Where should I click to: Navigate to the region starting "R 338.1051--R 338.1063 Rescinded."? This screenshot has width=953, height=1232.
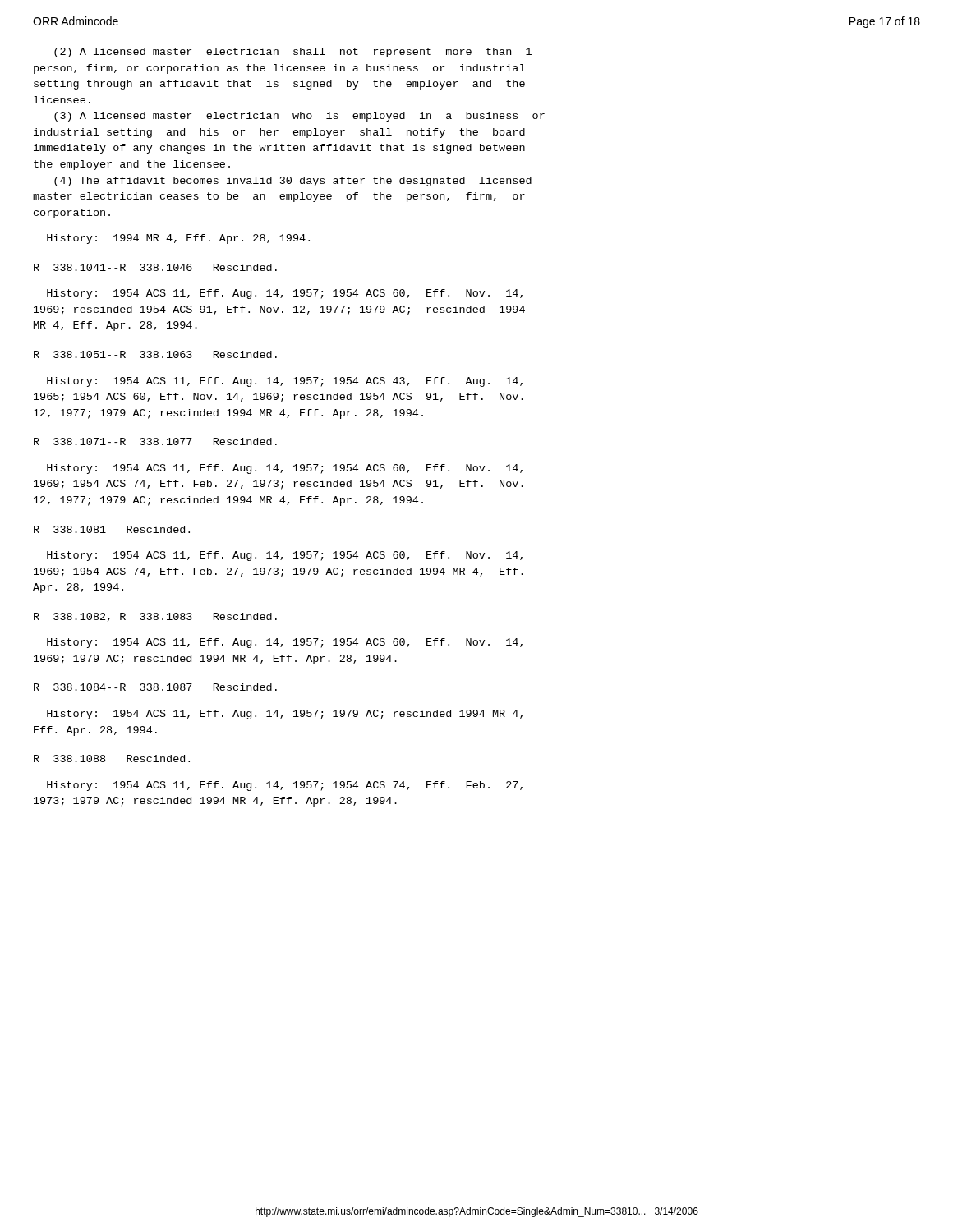[156, 355]
